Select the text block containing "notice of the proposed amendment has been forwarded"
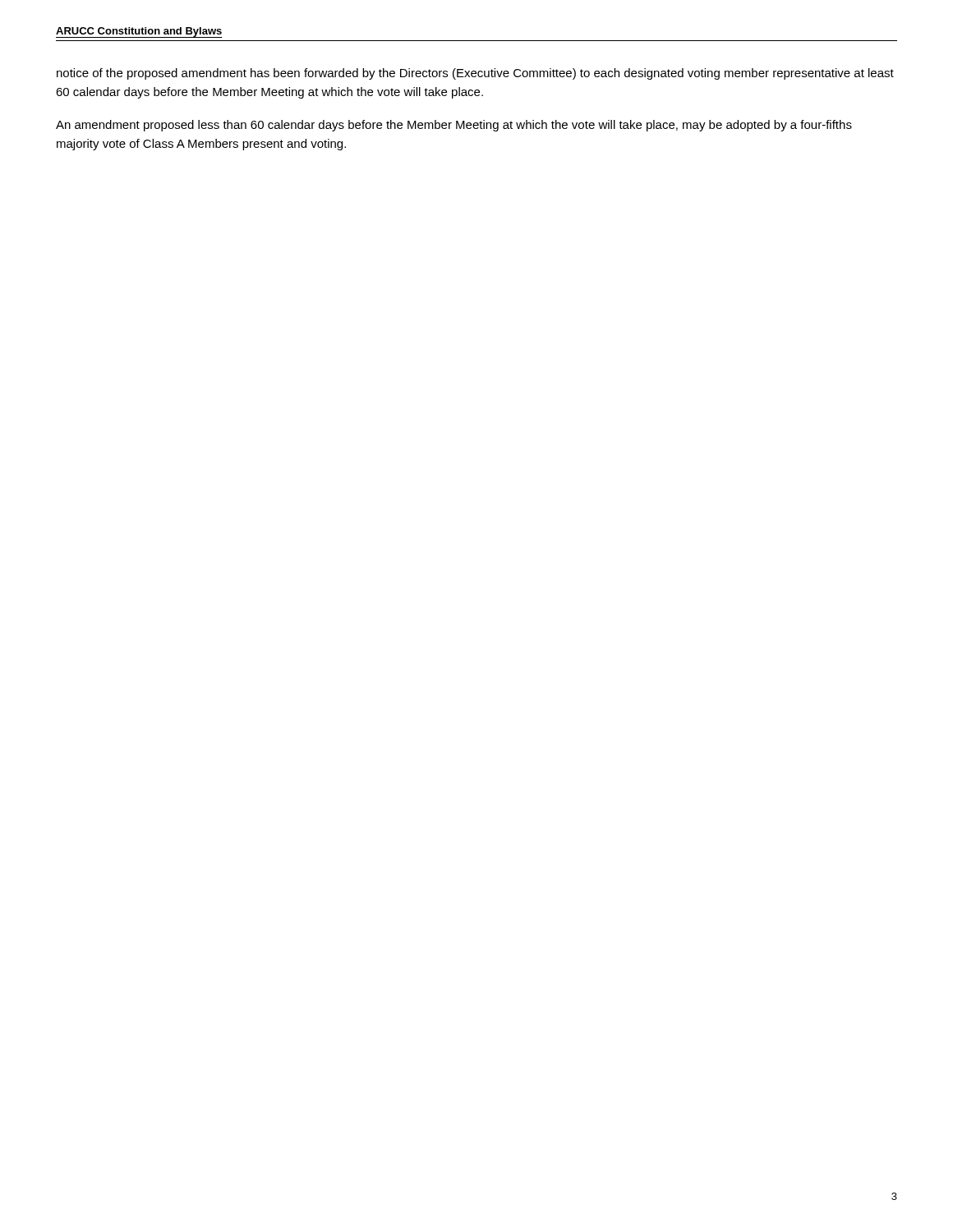 475,82
